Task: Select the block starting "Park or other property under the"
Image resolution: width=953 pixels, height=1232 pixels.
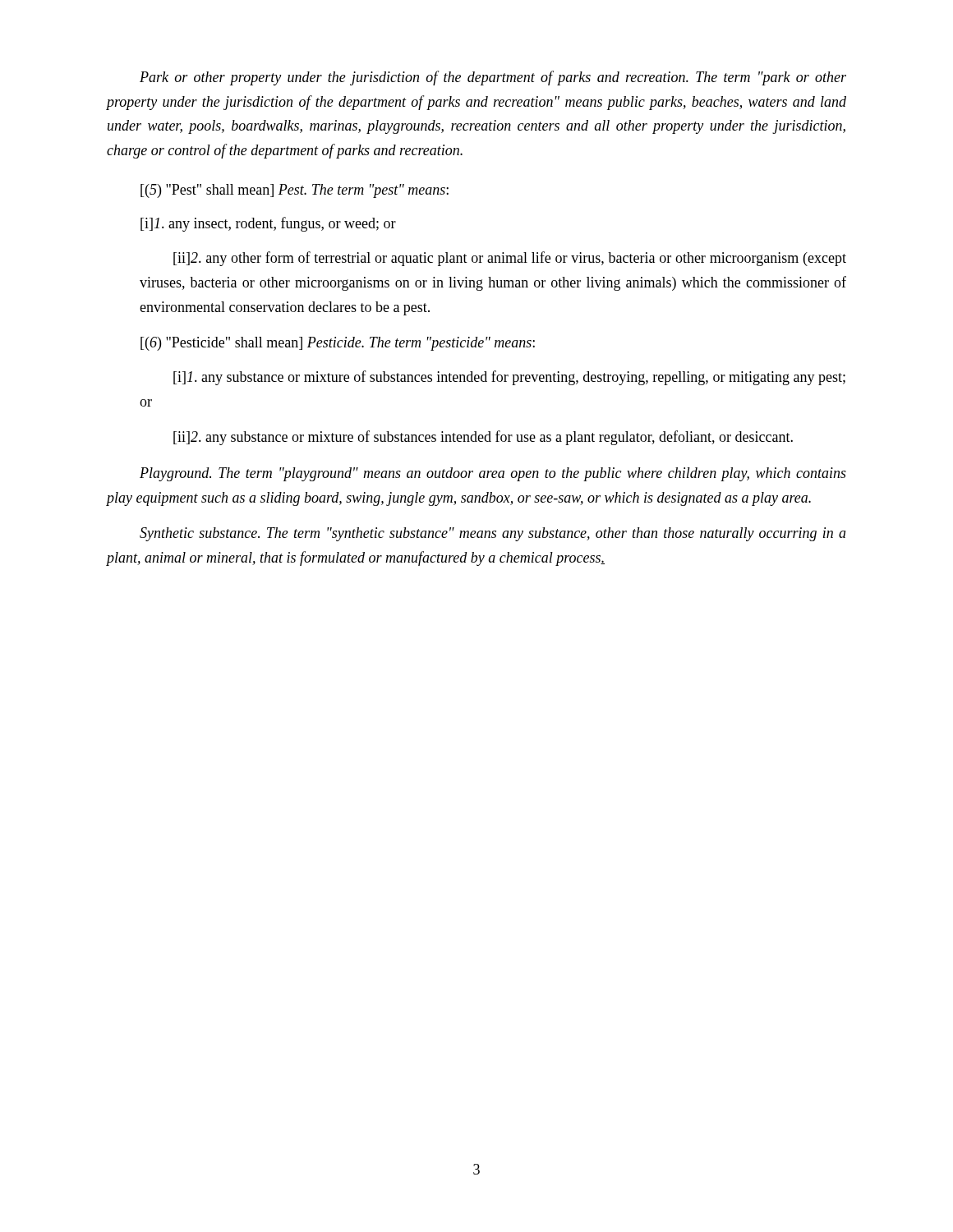Action: [476, 114]
